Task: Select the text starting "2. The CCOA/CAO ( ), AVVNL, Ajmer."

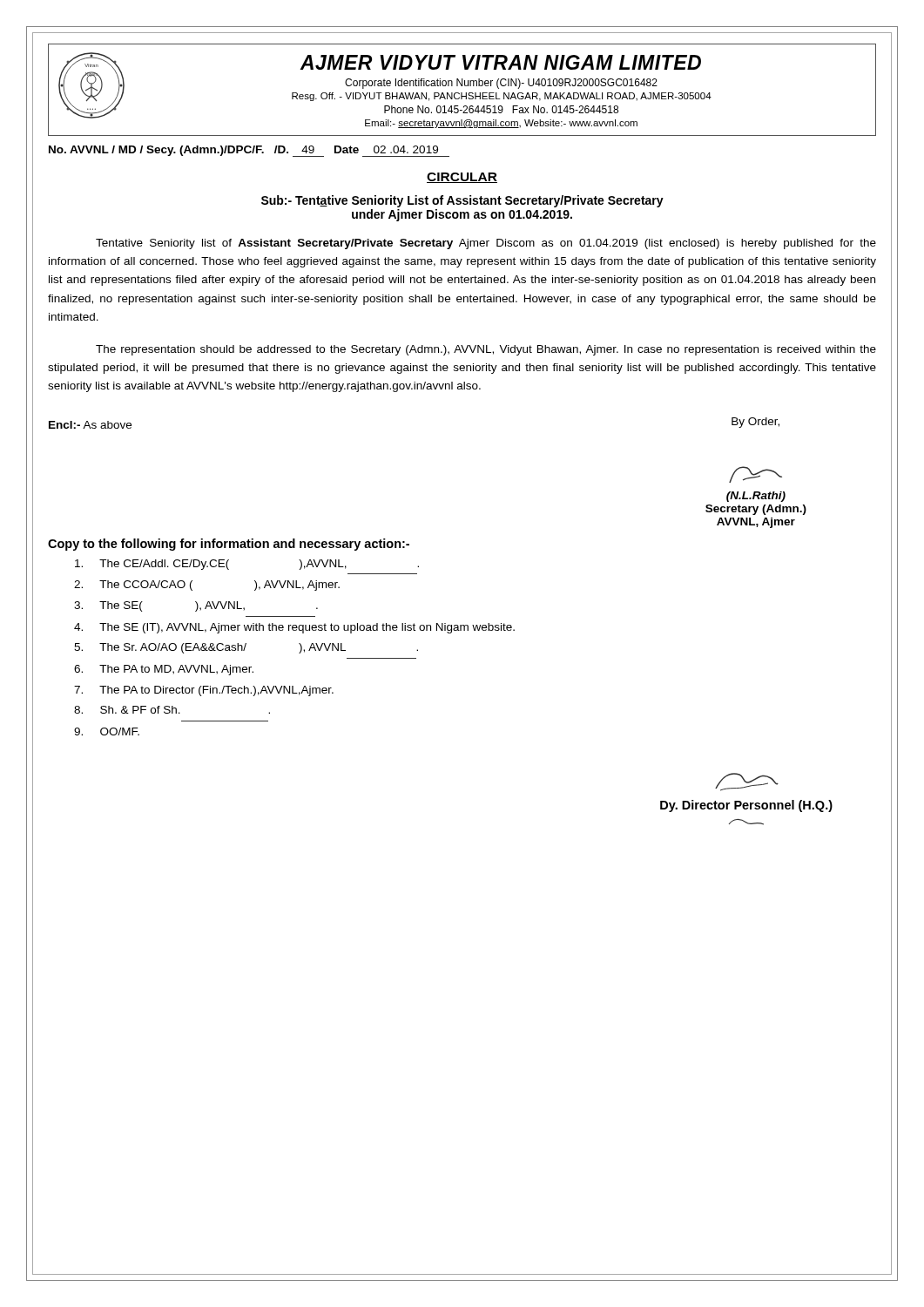Action: pos(154,585)
